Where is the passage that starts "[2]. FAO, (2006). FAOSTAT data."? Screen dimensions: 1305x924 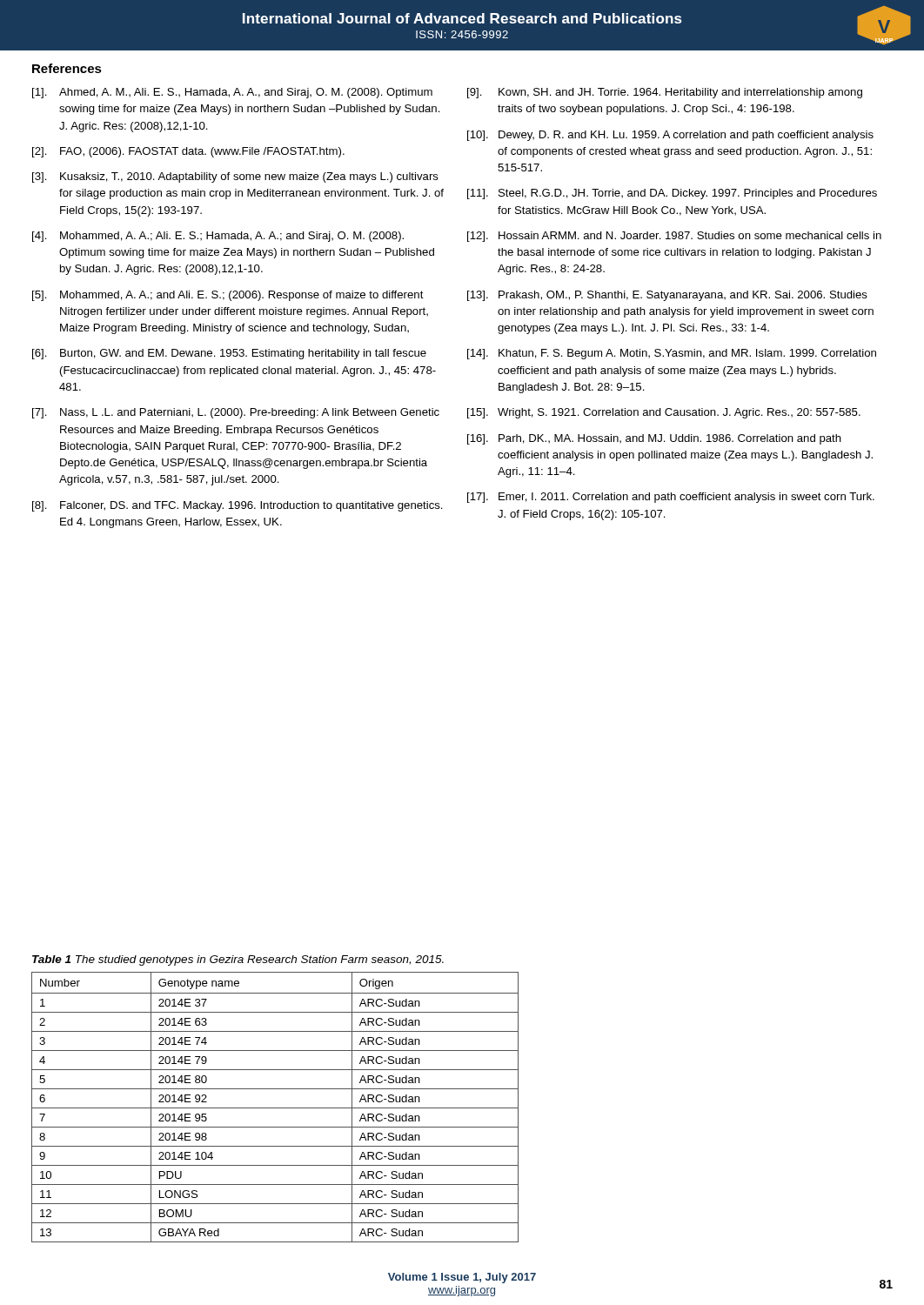click(x=188, y=151)
